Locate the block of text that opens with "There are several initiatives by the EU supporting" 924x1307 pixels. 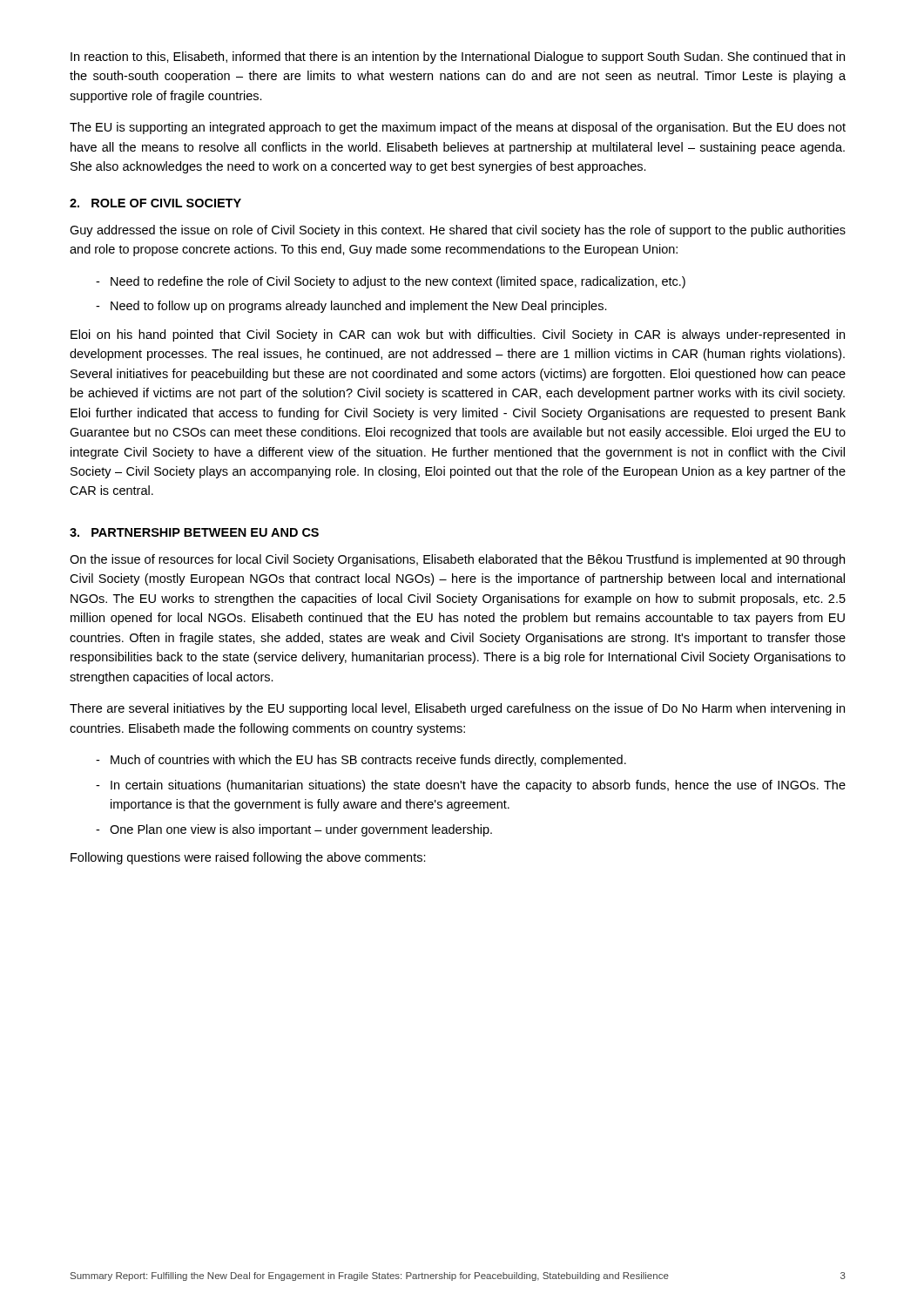[x=458, y=718]
